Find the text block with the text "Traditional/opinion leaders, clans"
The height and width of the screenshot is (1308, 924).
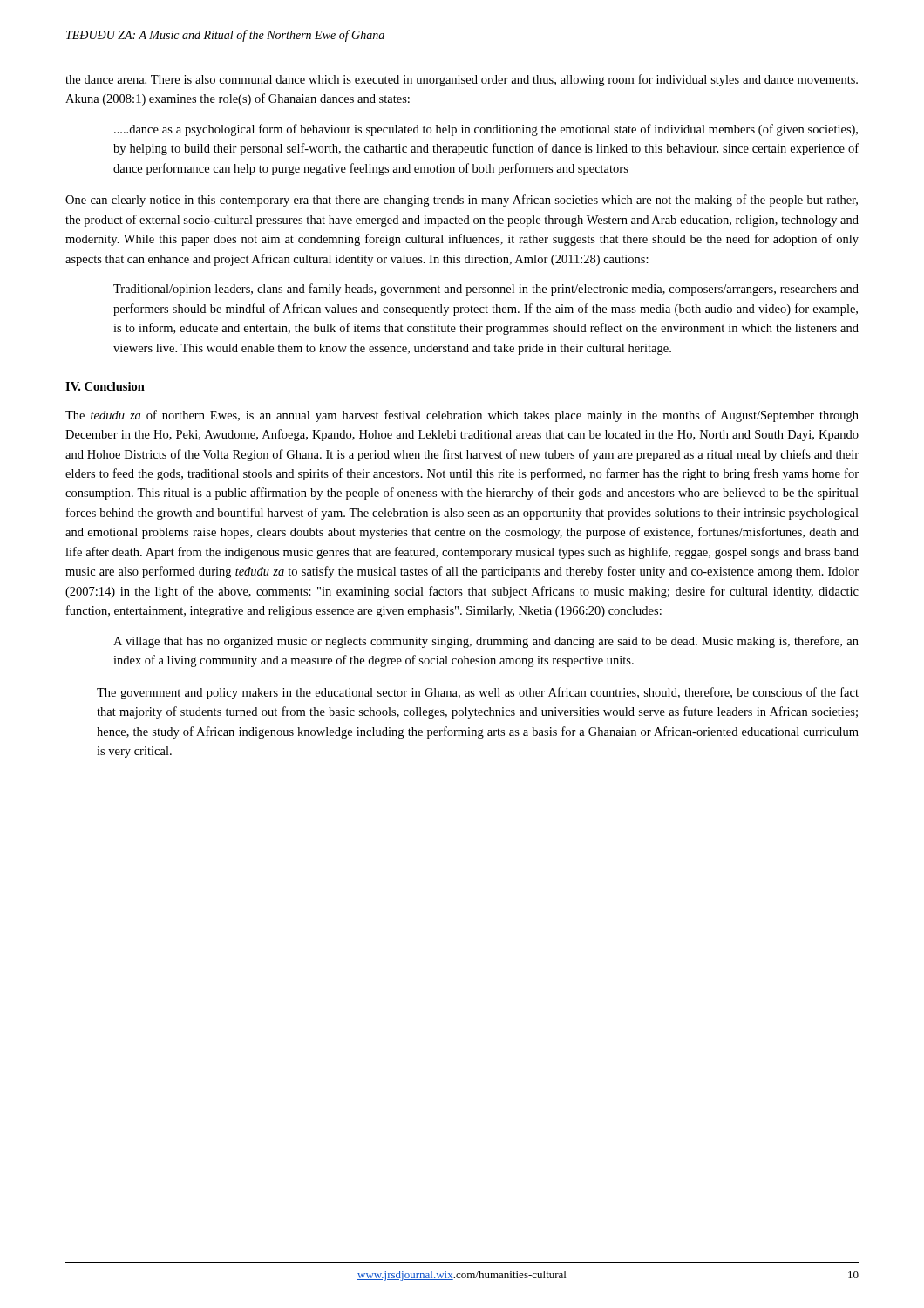(486, 318)
